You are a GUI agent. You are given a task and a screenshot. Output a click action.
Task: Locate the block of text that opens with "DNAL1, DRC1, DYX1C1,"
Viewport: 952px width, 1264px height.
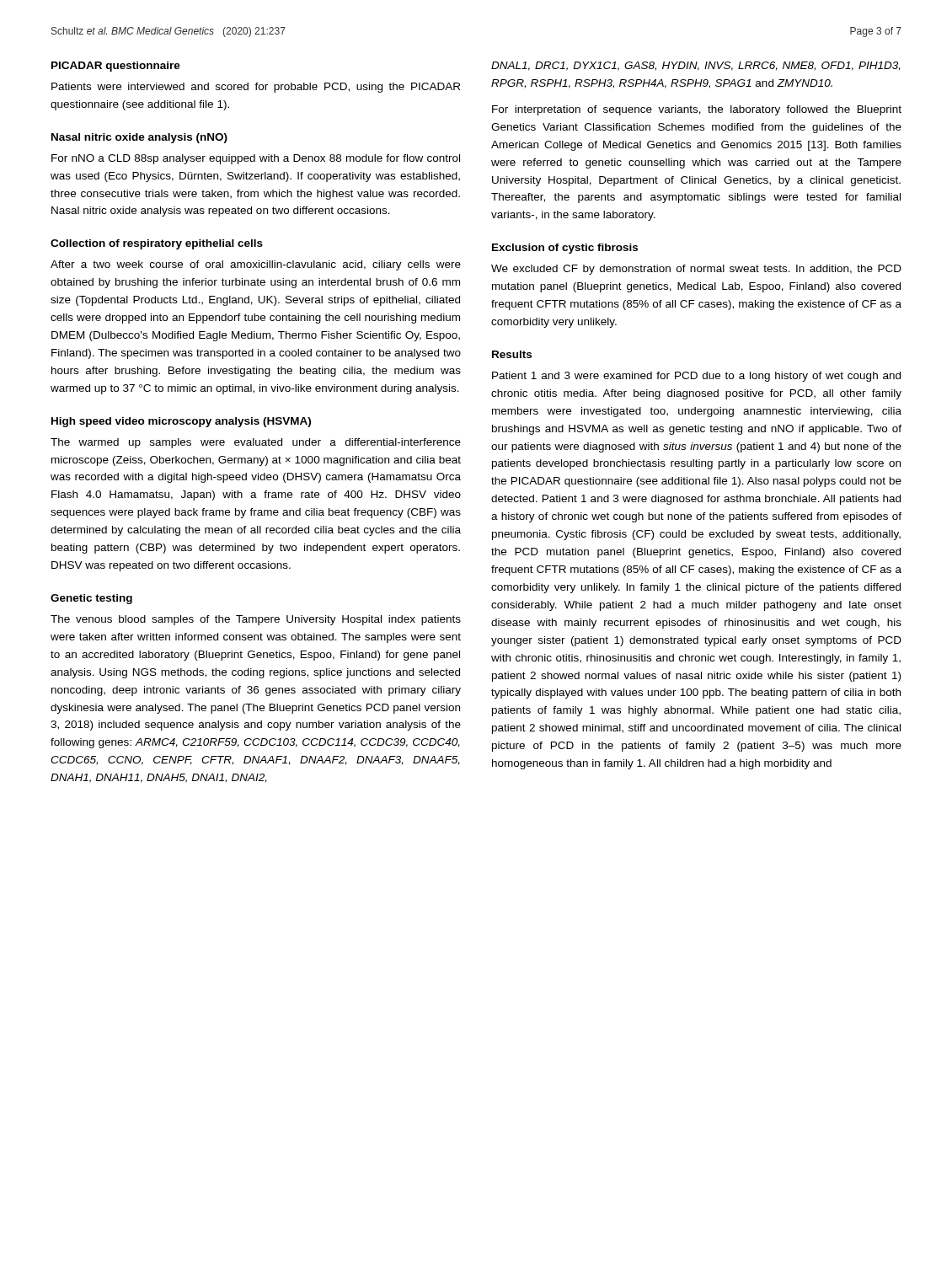click(696, 74)
